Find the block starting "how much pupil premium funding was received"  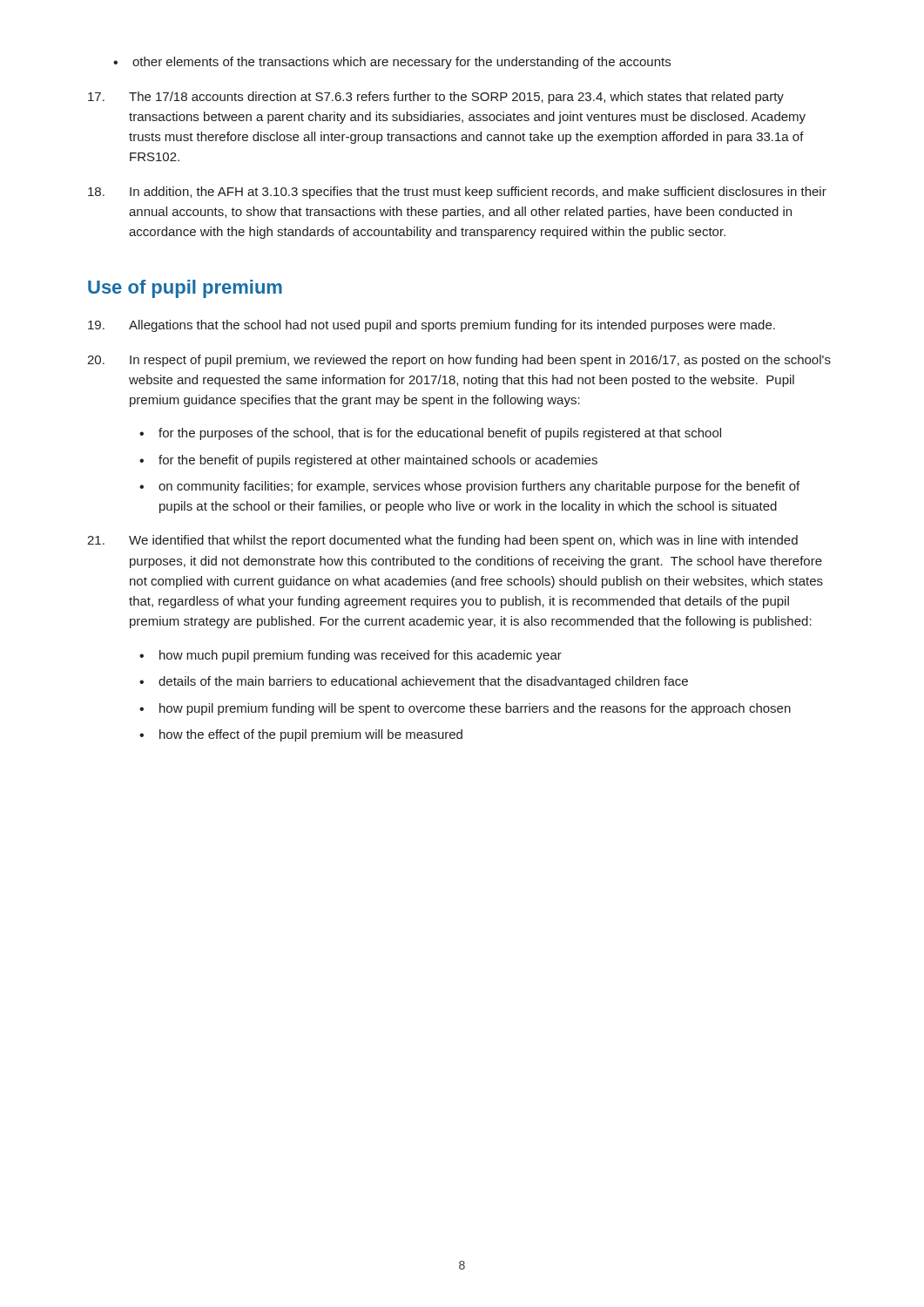(x=488, y=655)
